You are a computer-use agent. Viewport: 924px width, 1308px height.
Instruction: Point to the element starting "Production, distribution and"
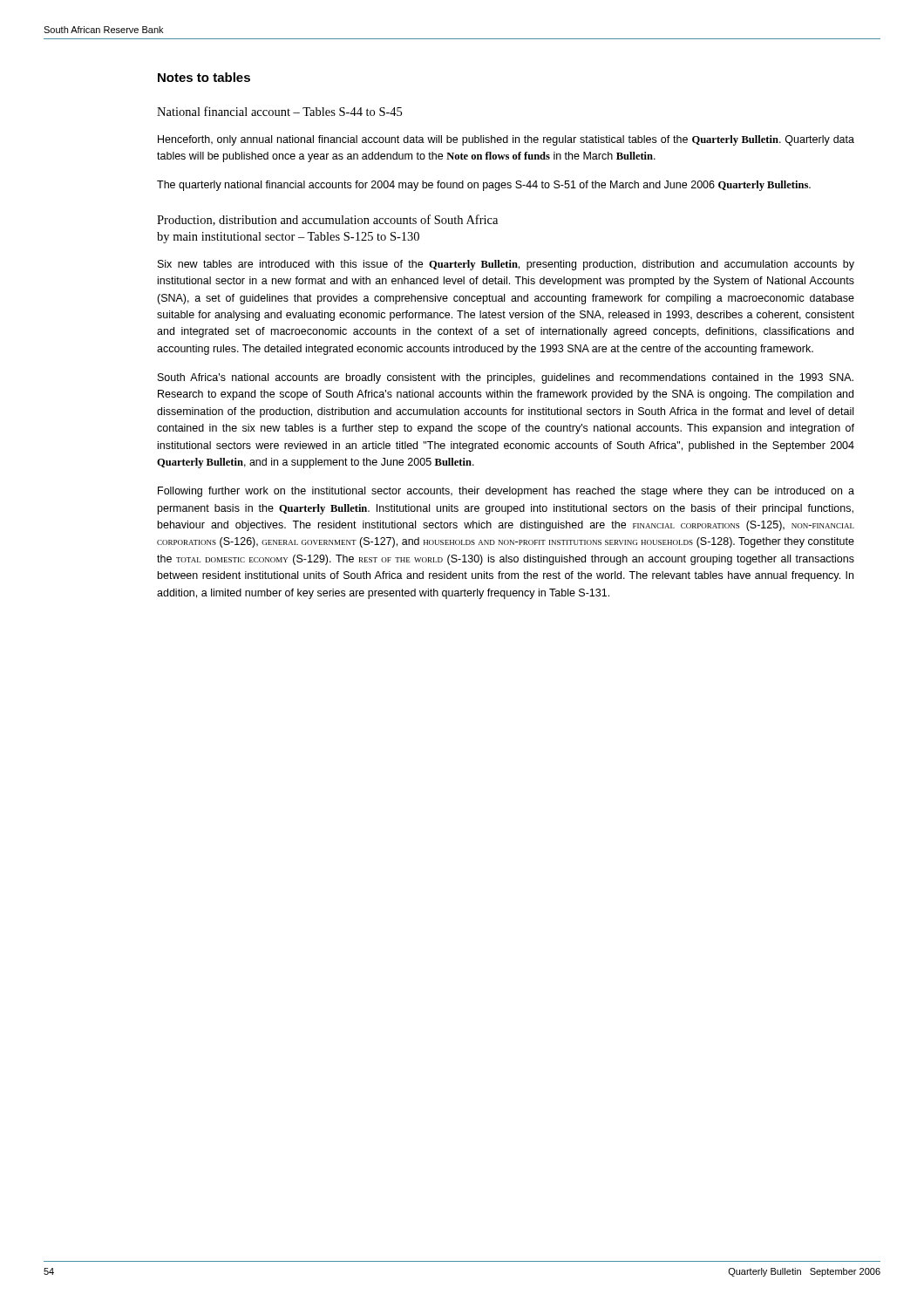(x=328, y=228)
